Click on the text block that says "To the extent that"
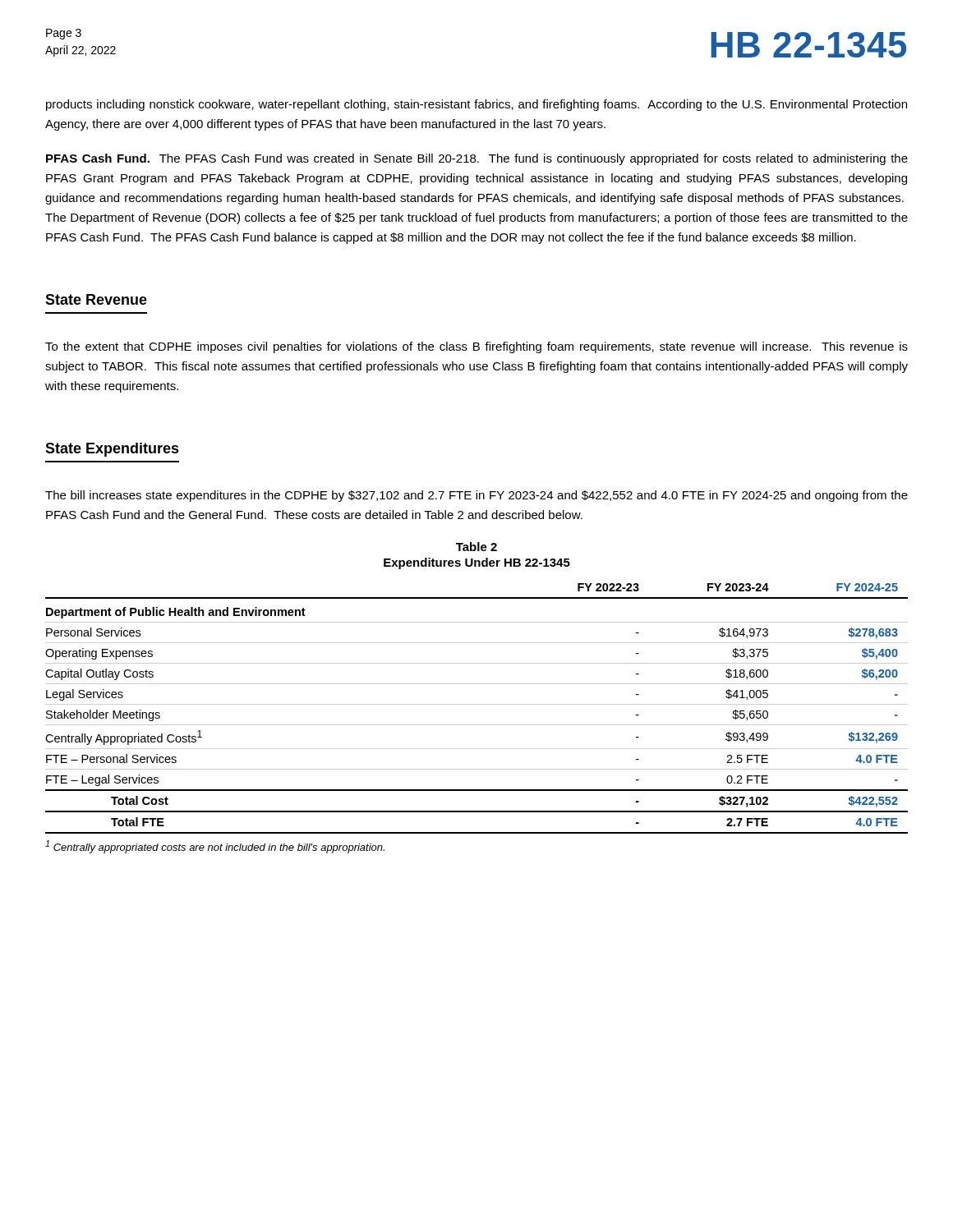Viewport: 953px width, 1232px height. [476, 366]
